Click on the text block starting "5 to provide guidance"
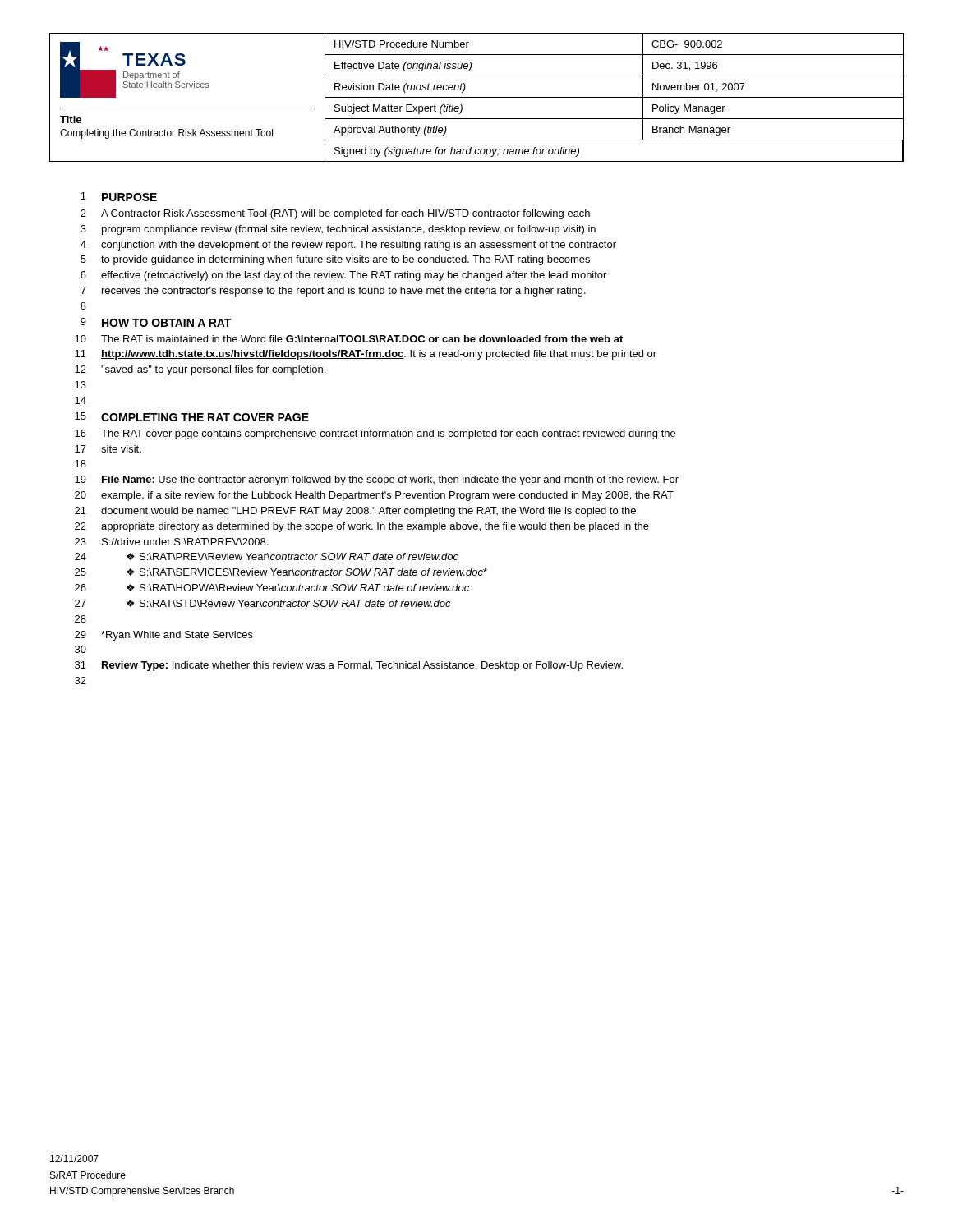 (x=476, y=260)
